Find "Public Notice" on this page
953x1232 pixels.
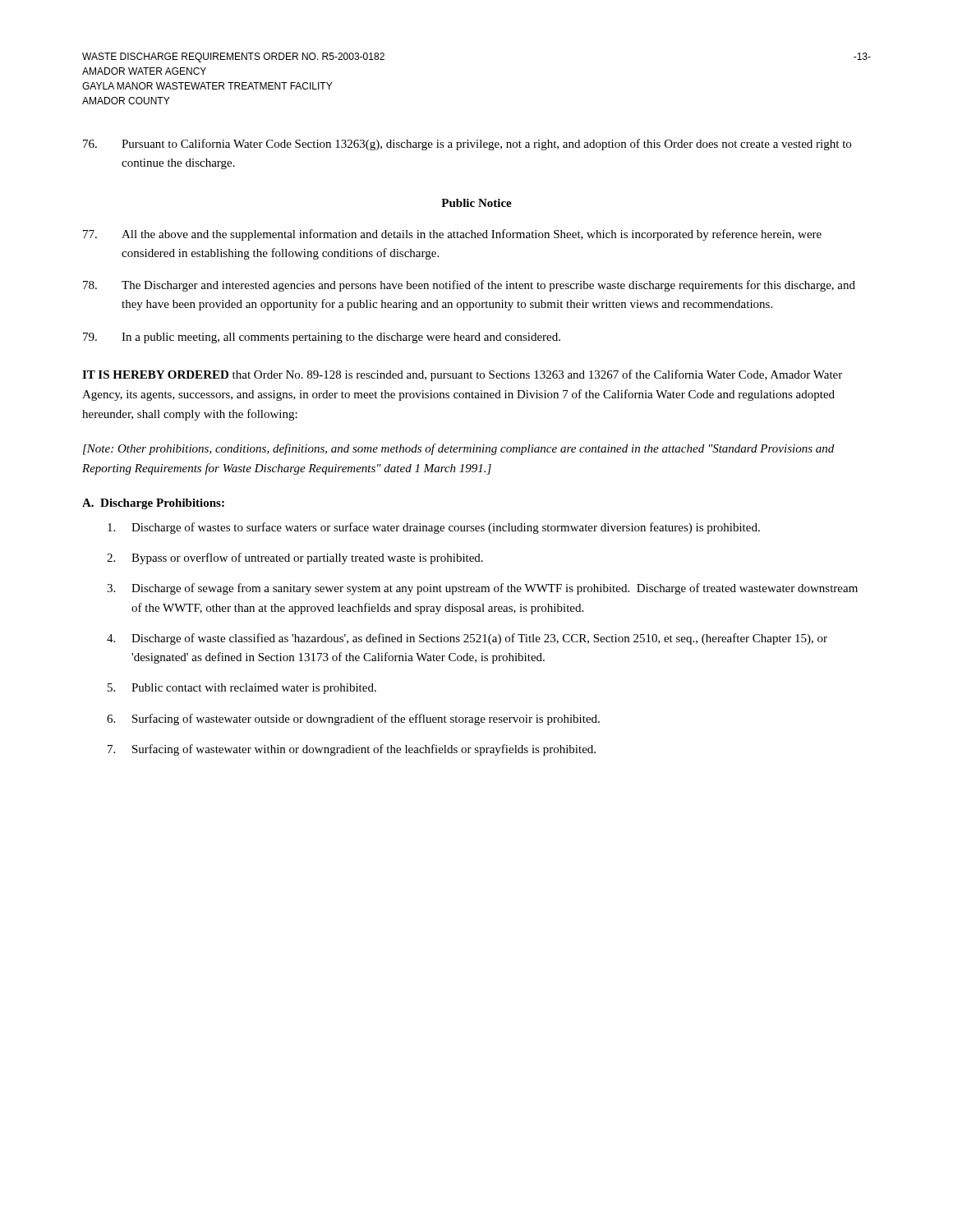click(476, 202)
